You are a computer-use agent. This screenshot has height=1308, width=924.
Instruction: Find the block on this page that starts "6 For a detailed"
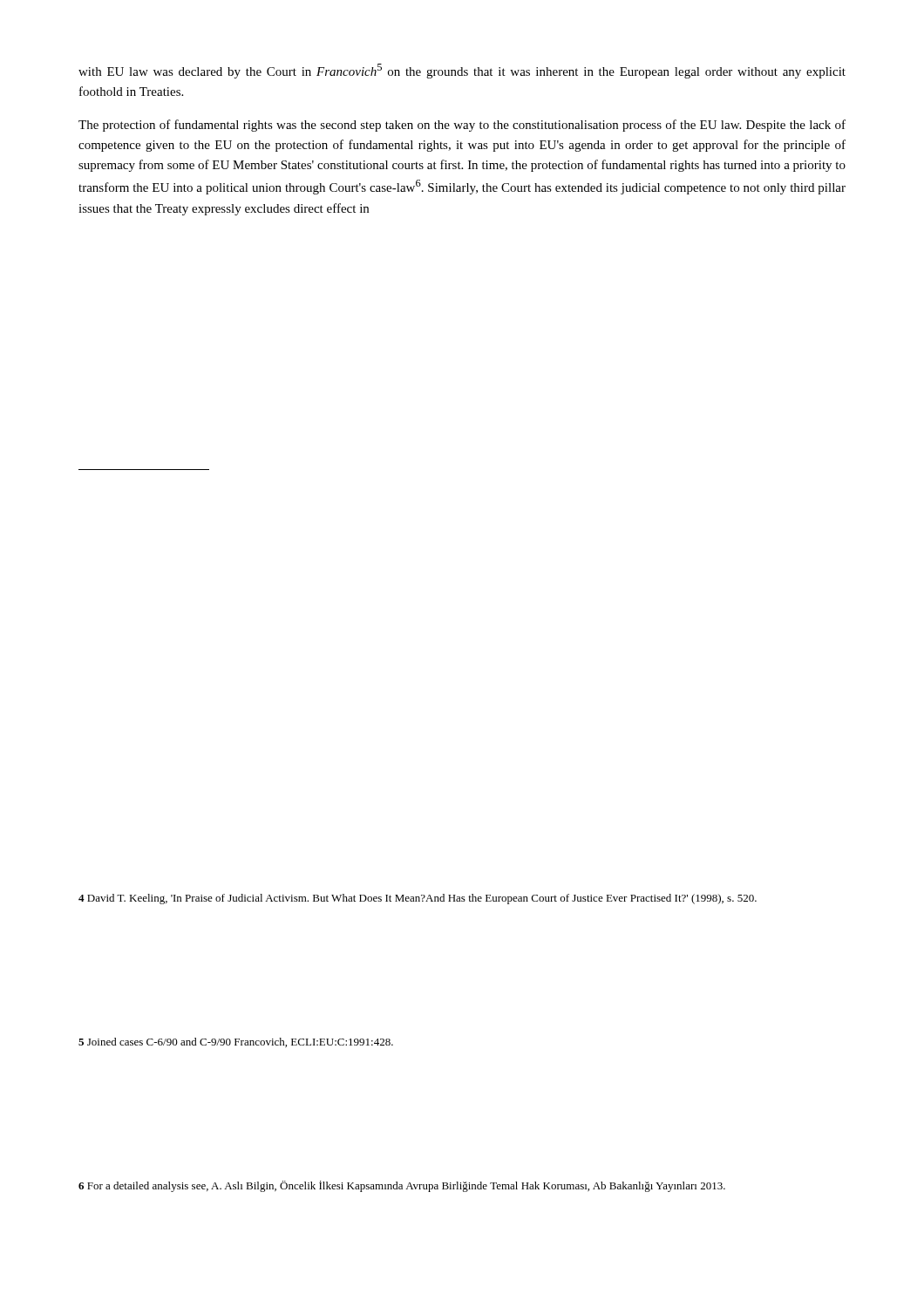(x=402, y=1185)
